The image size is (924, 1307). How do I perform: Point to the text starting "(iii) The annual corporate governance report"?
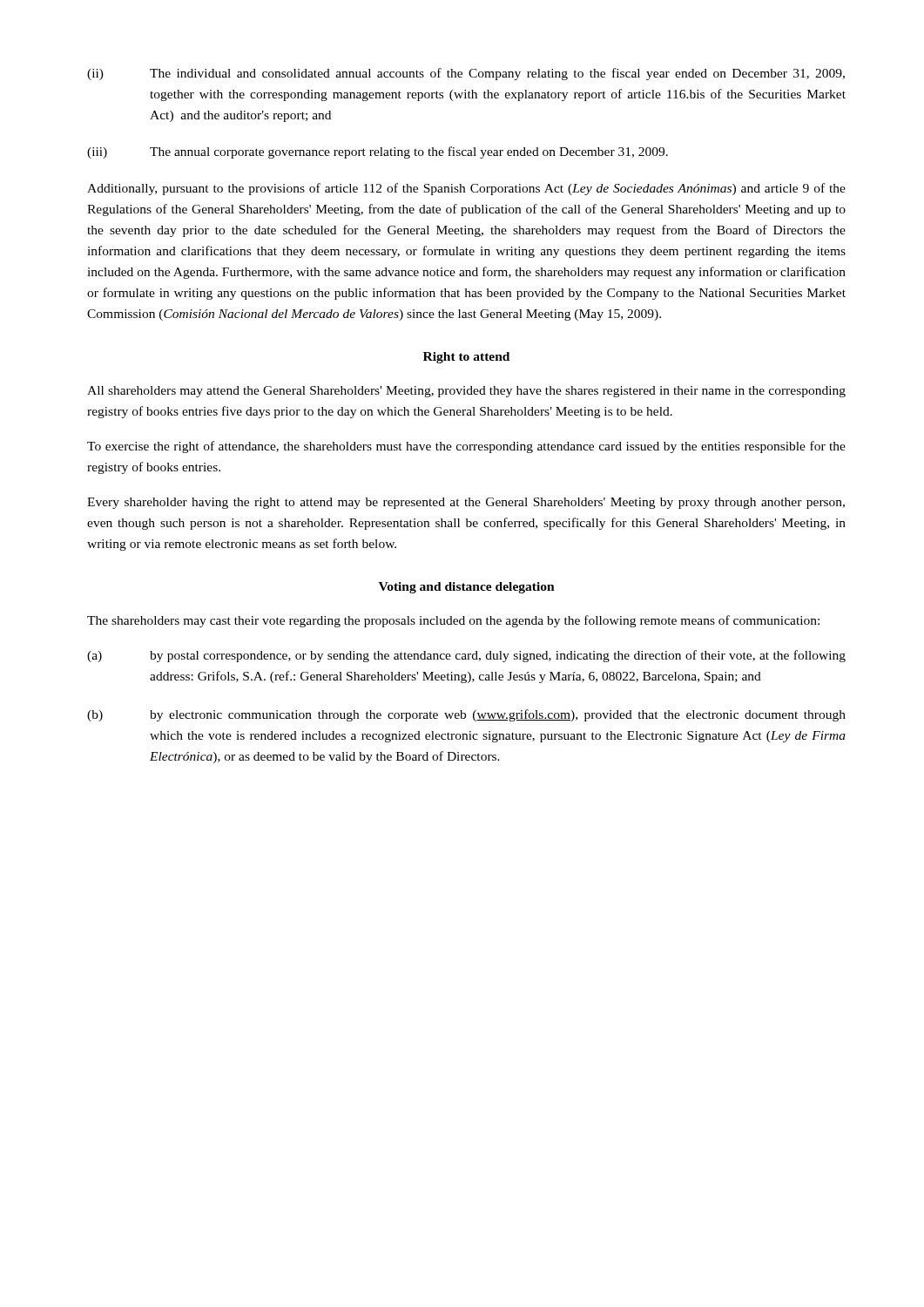coord(466,152)
